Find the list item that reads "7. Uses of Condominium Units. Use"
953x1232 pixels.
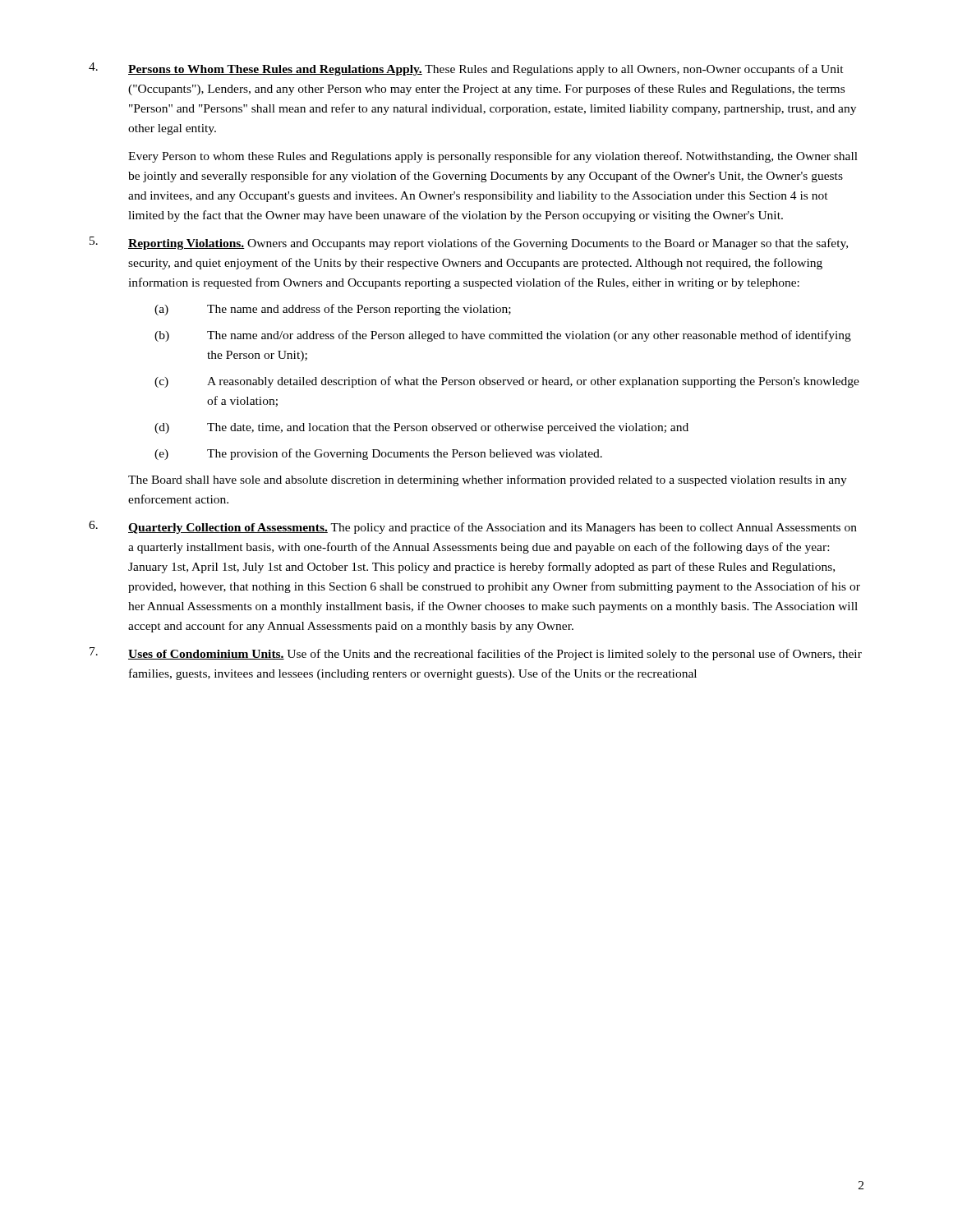(476, 664)
